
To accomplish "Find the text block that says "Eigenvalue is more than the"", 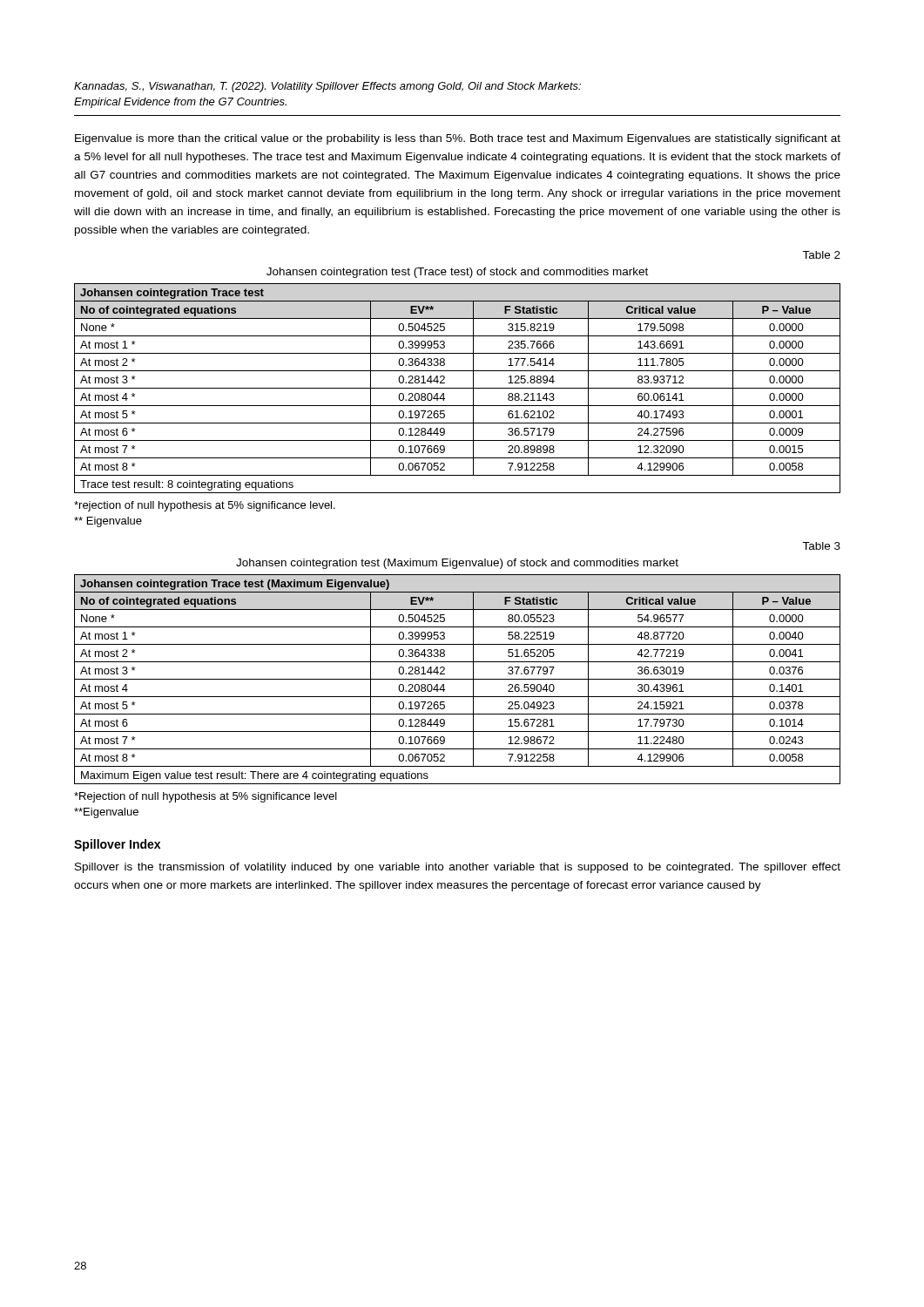I will (x=457, y=184).
